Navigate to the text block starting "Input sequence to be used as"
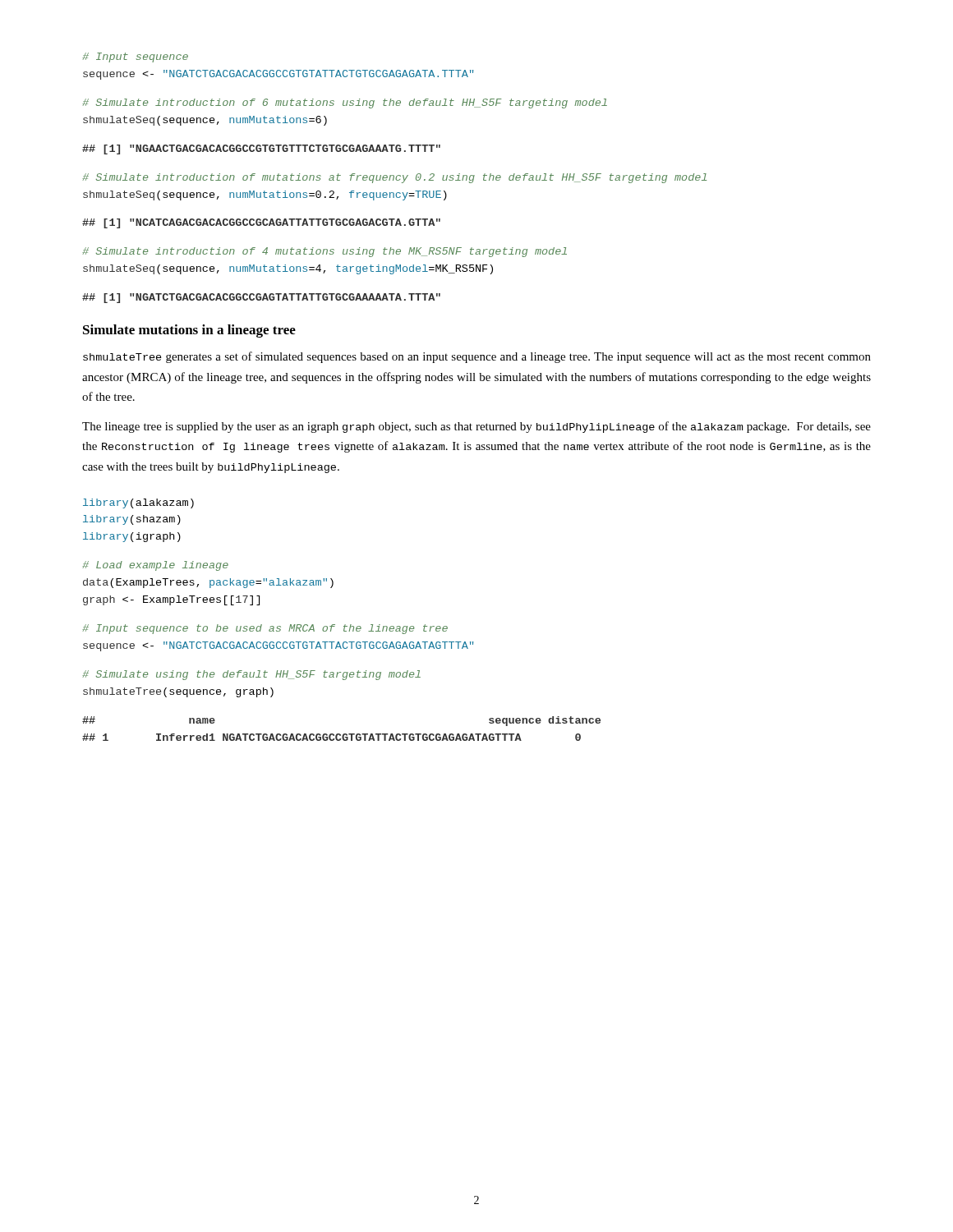The image size is (953, 1232). point(476,638)
